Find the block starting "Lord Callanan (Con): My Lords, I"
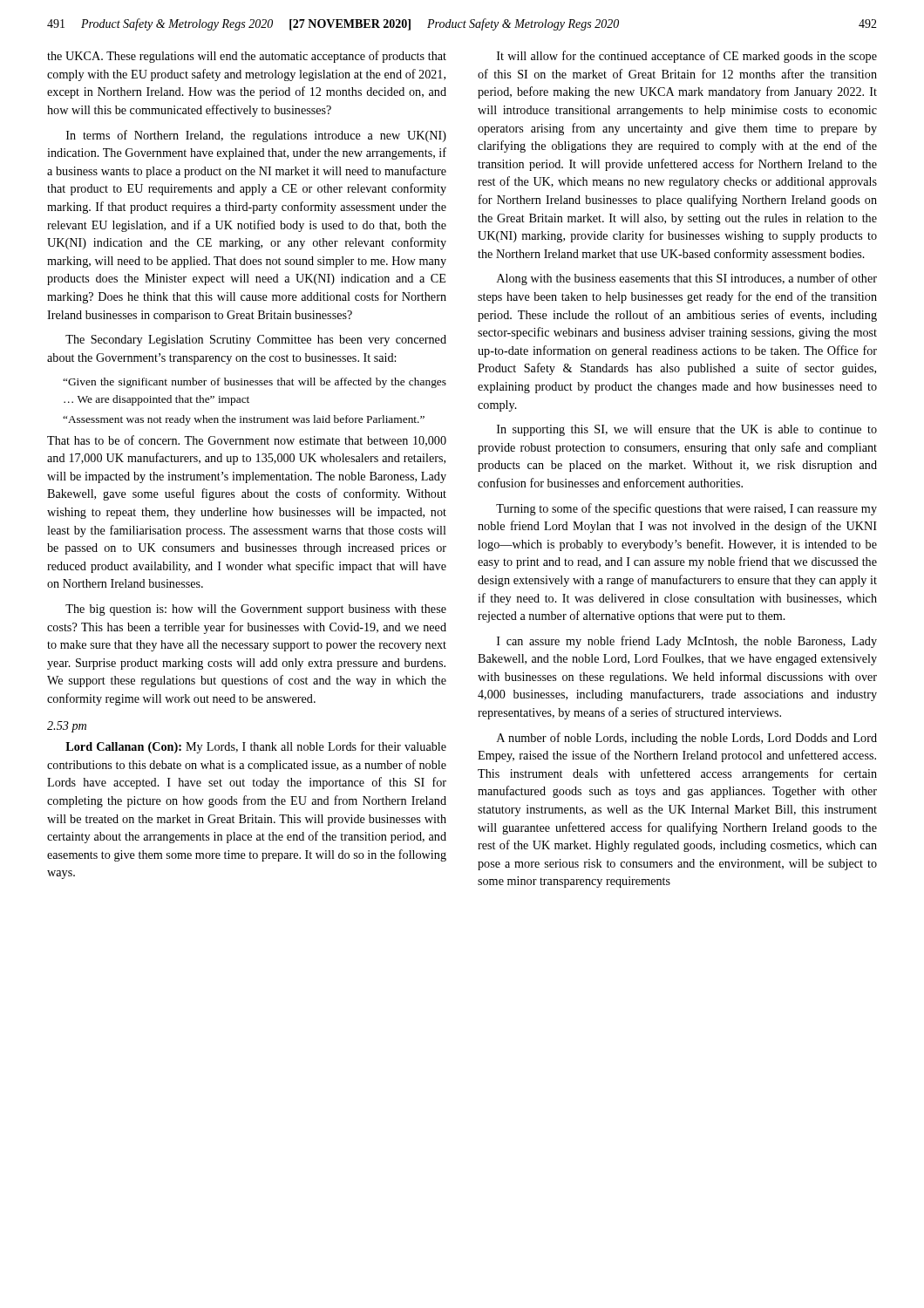The image size is (924, 1308). (247, 810)
